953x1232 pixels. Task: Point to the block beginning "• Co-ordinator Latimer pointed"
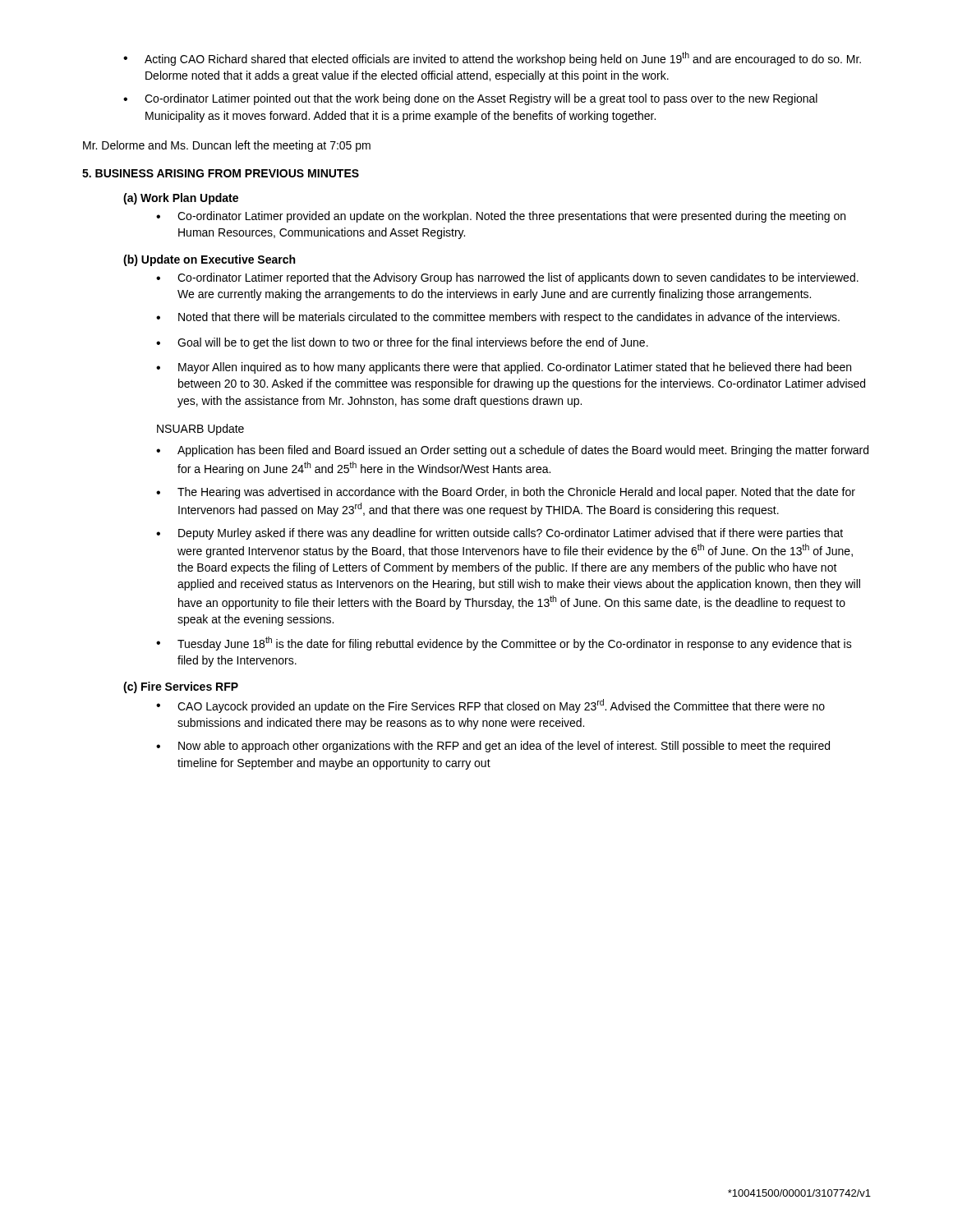pos(497,107)
